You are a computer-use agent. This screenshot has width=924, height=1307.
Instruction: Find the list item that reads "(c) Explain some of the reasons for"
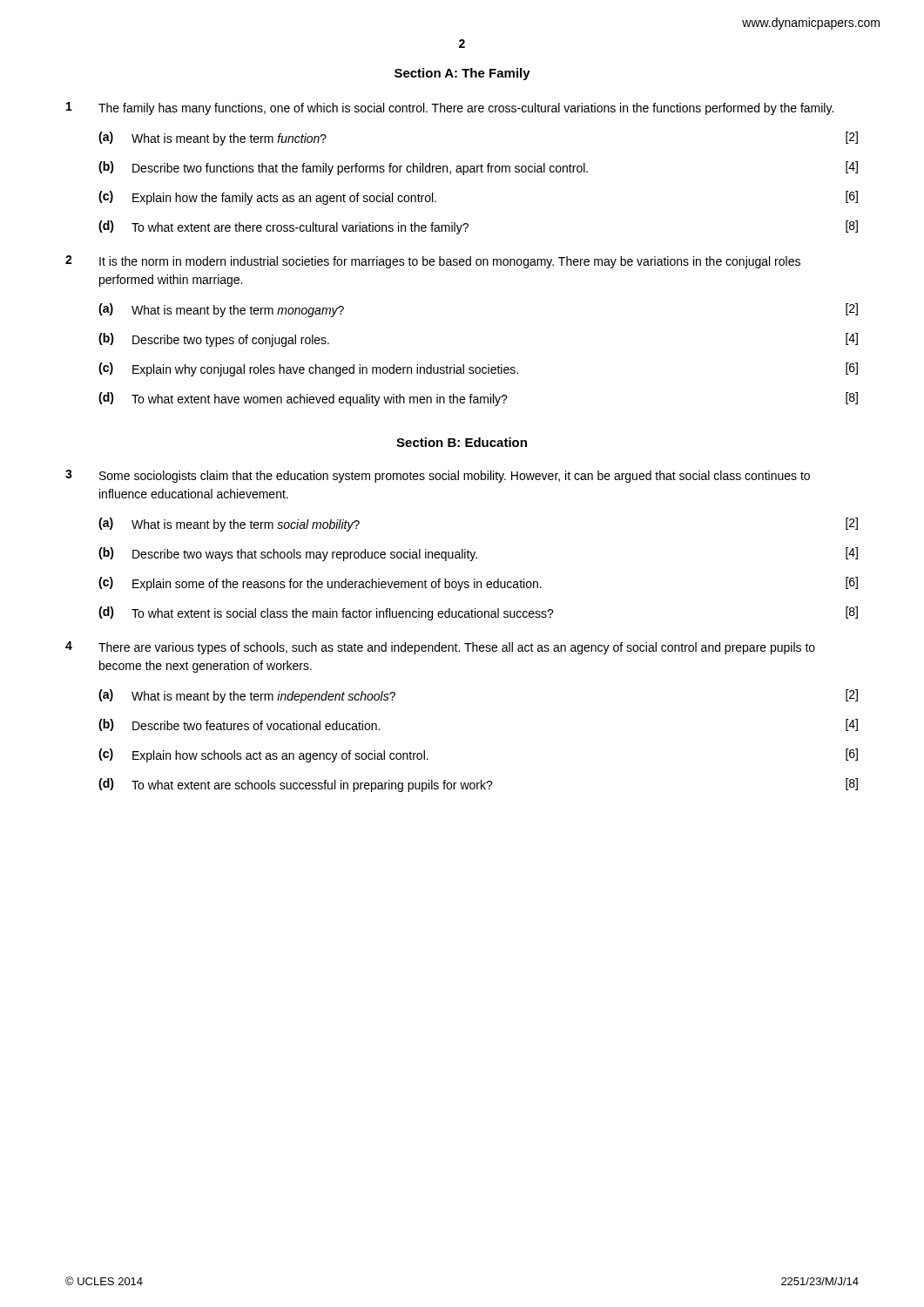point(479,584)
